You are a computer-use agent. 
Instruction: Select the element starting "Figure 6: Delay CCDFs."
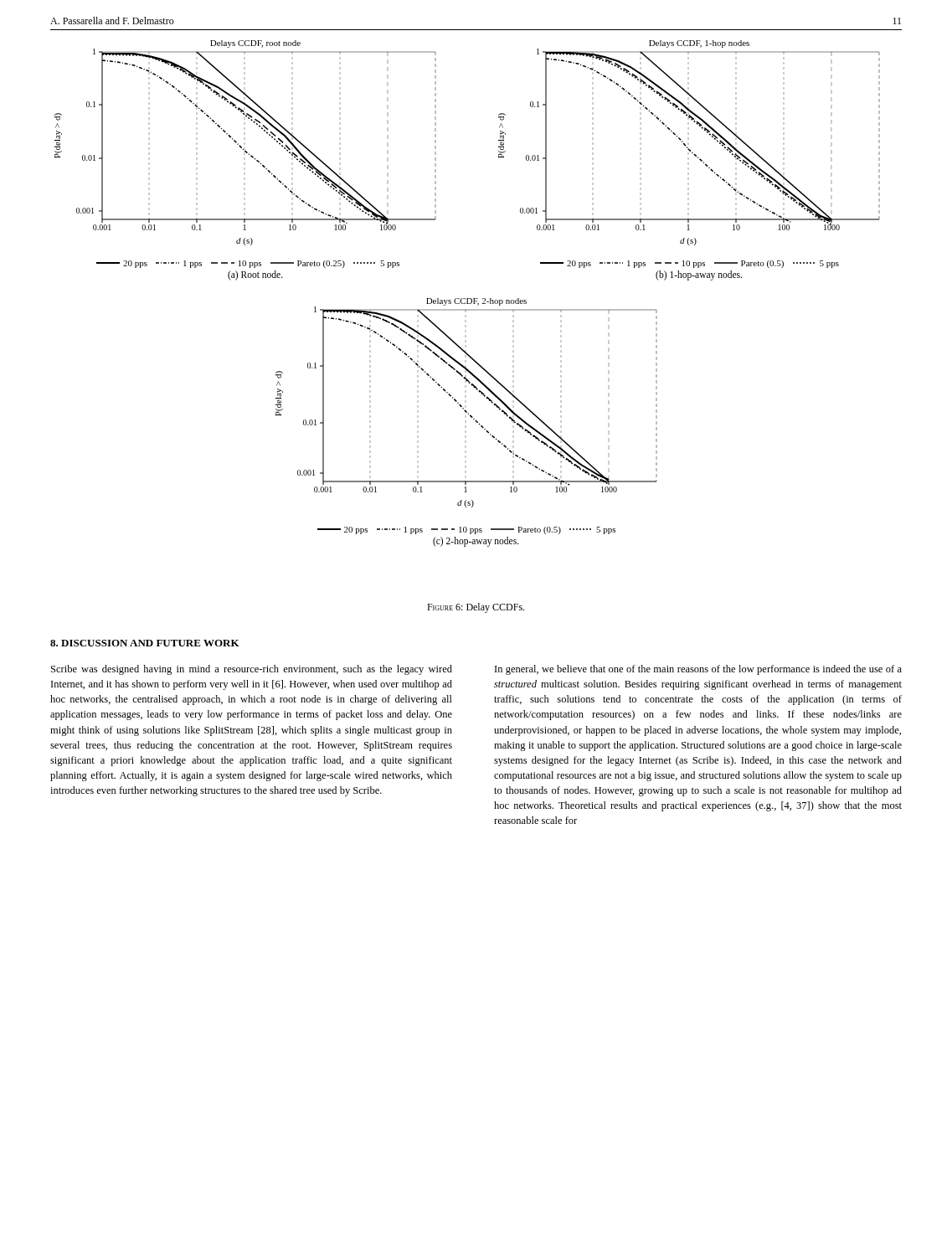476,607
